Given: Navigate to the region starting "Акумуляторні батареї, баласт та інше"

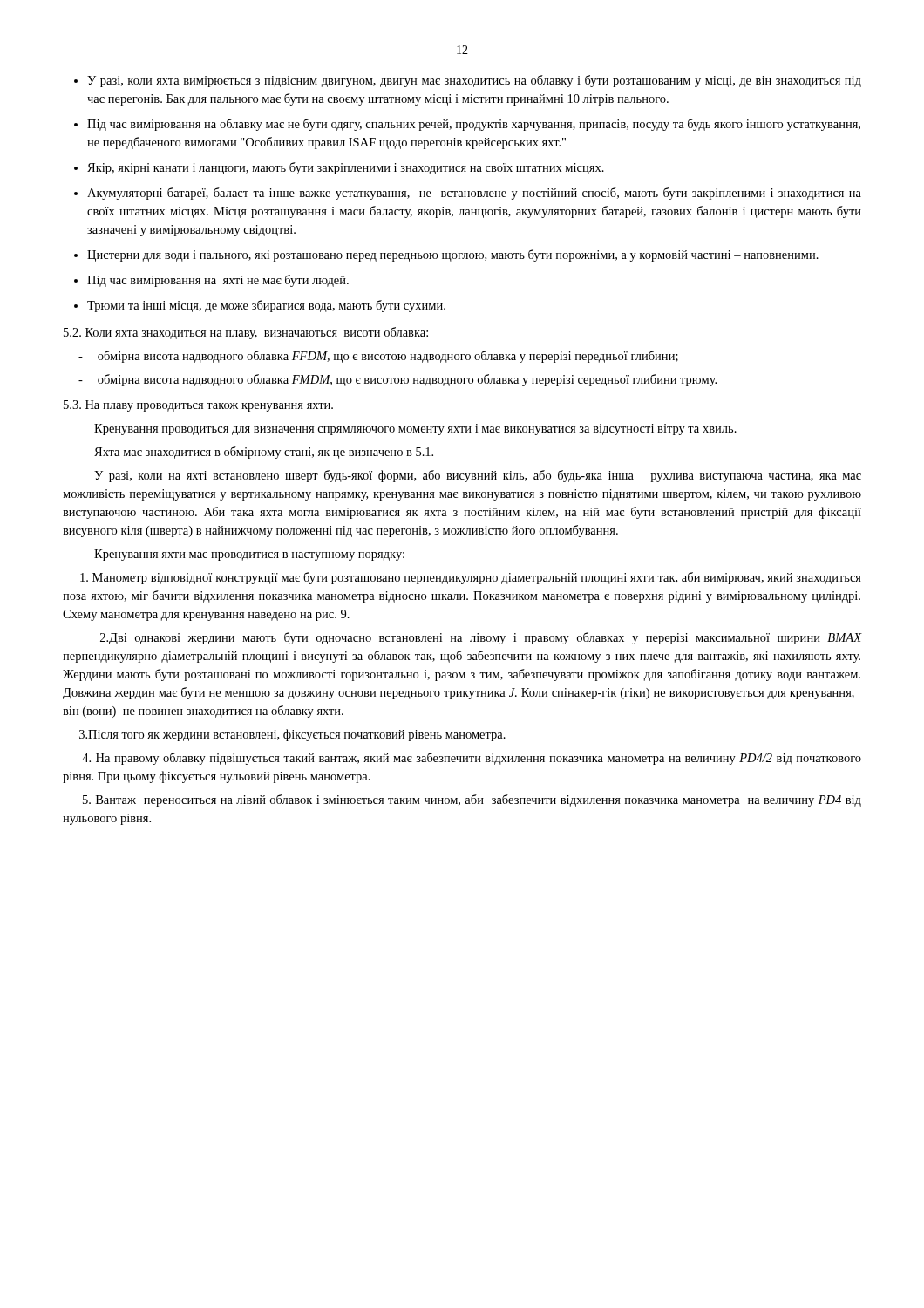Looking at the screenshot, I should (474, 211).
